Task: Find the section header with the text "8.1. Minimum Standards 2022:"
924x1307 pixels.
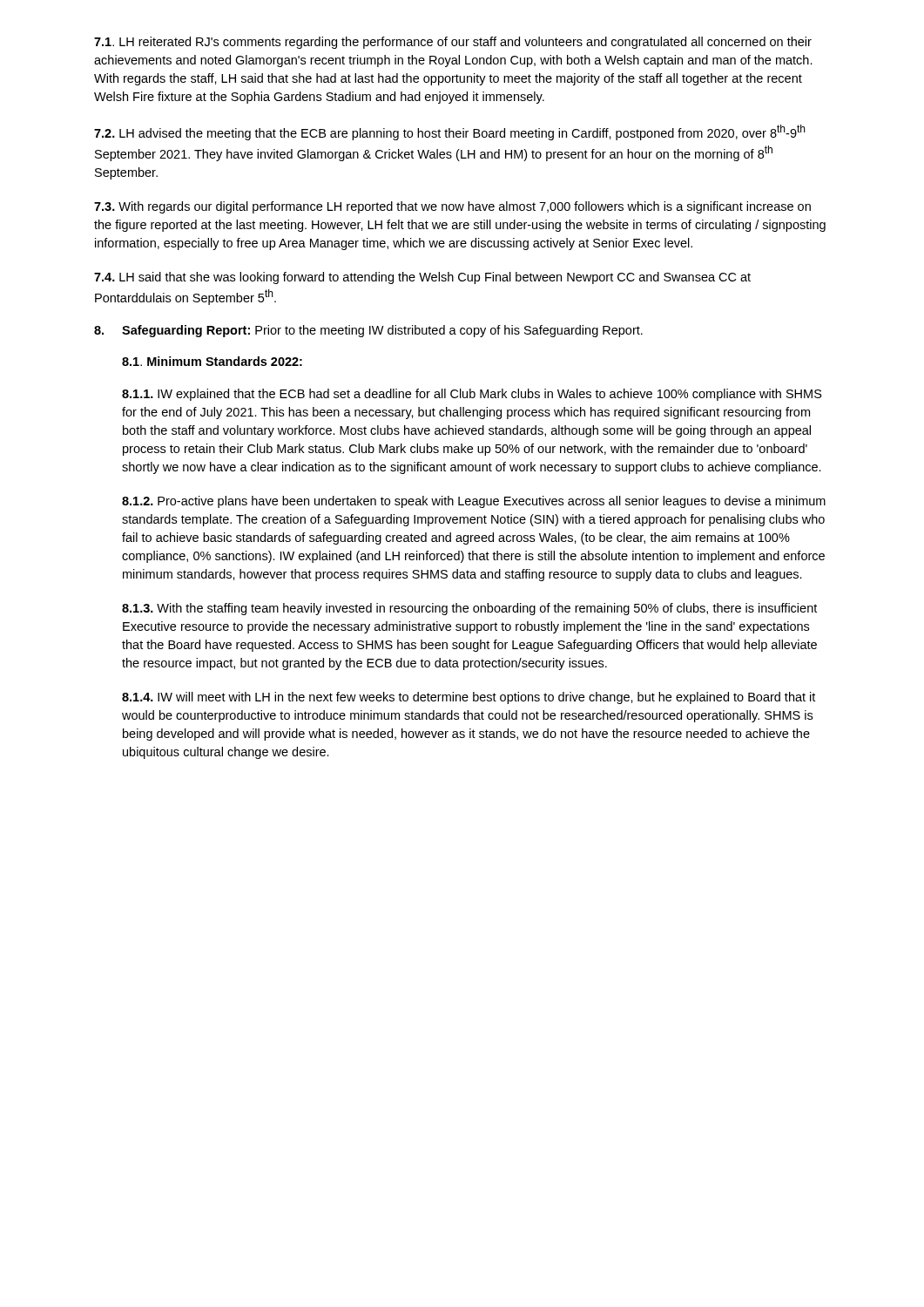Action: pyautogui.click(x=212, y=361)
